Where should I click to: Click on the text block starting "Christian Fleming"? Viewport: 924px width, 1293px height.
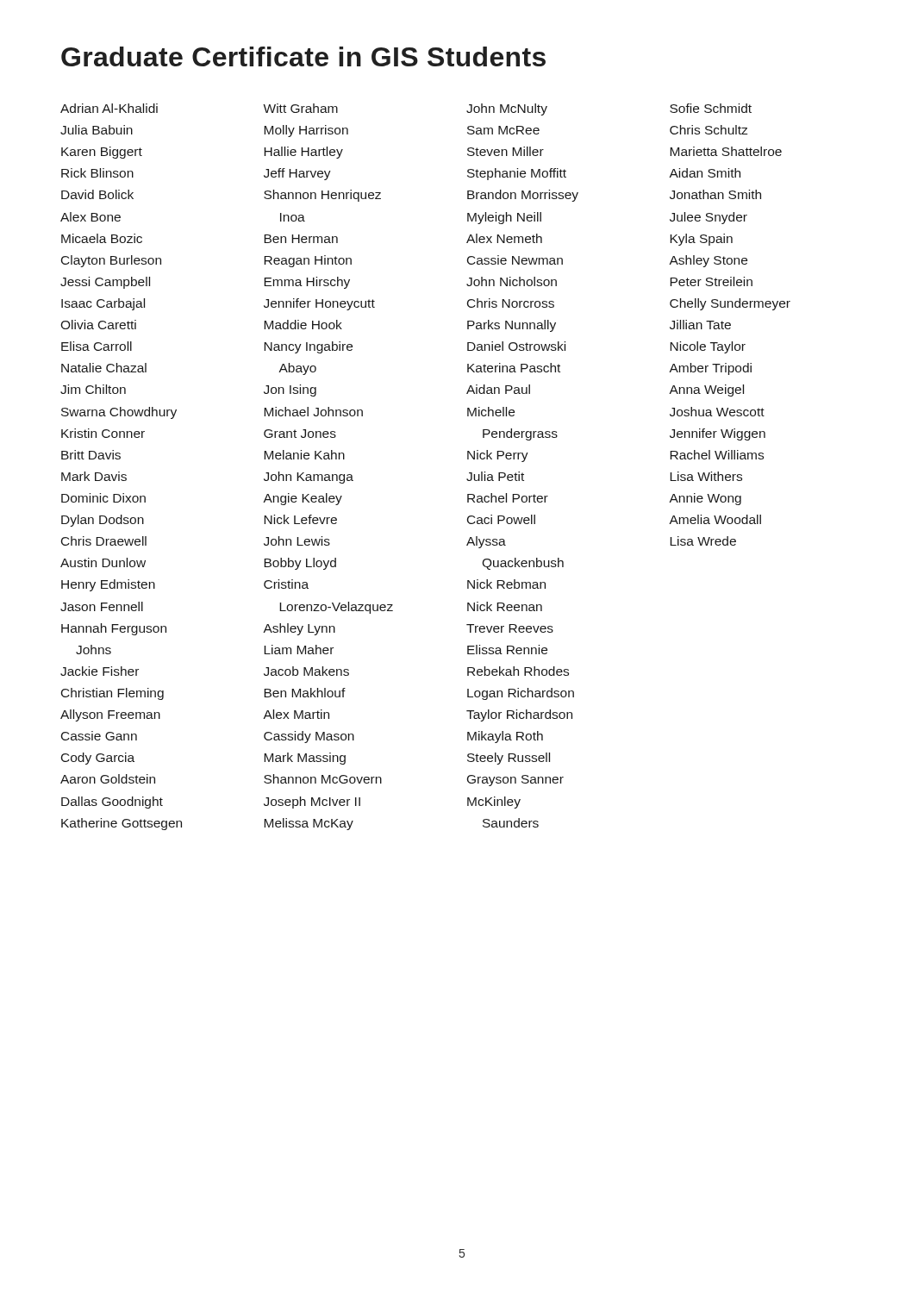point(158,693)
